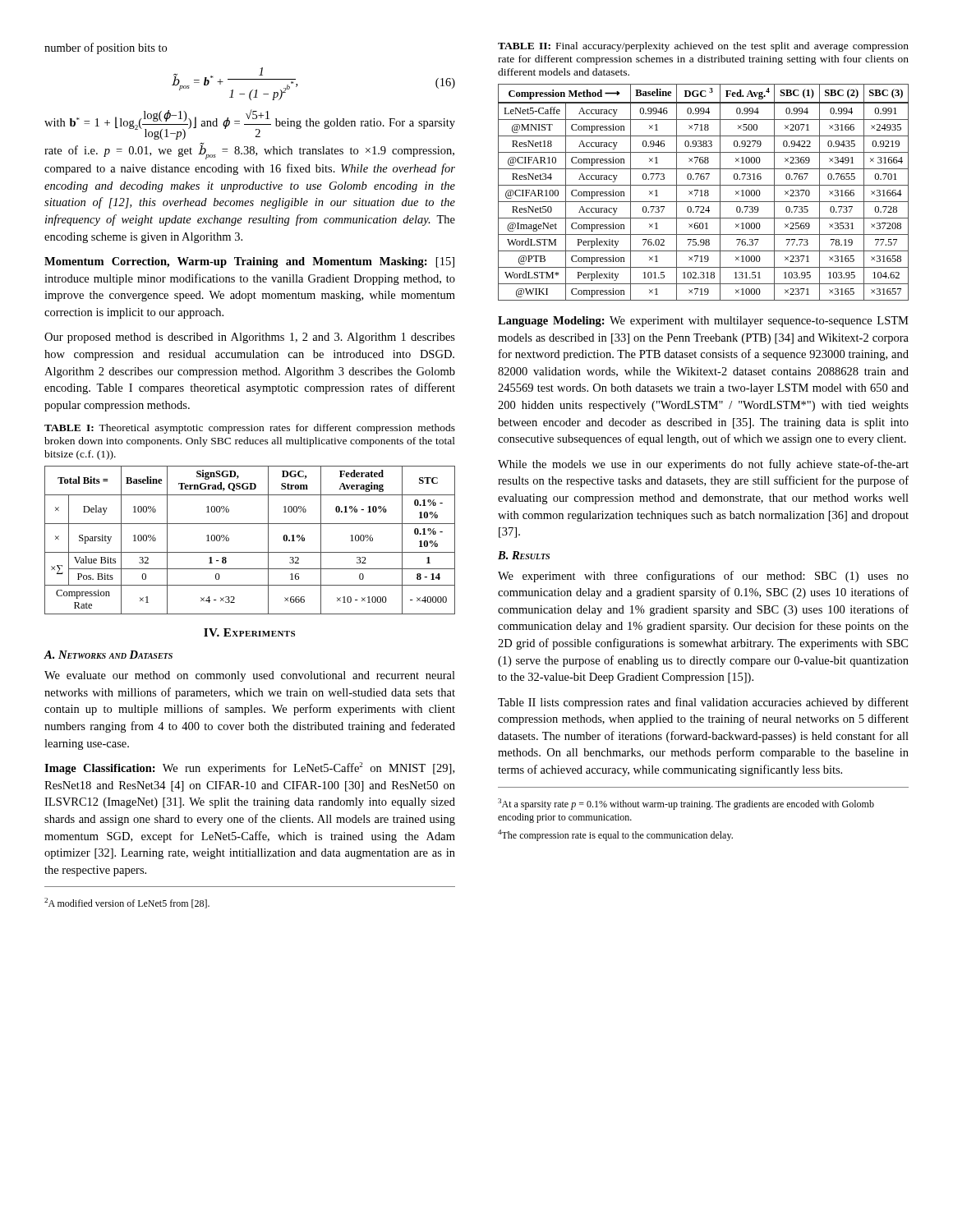This screenshot has width=953, height=1232.
Task: Select the text starting "with b* = 1 + ⌊log2(log(ϕ−1)log(1−p))⌋ and ϕ"
Action: 250,175
